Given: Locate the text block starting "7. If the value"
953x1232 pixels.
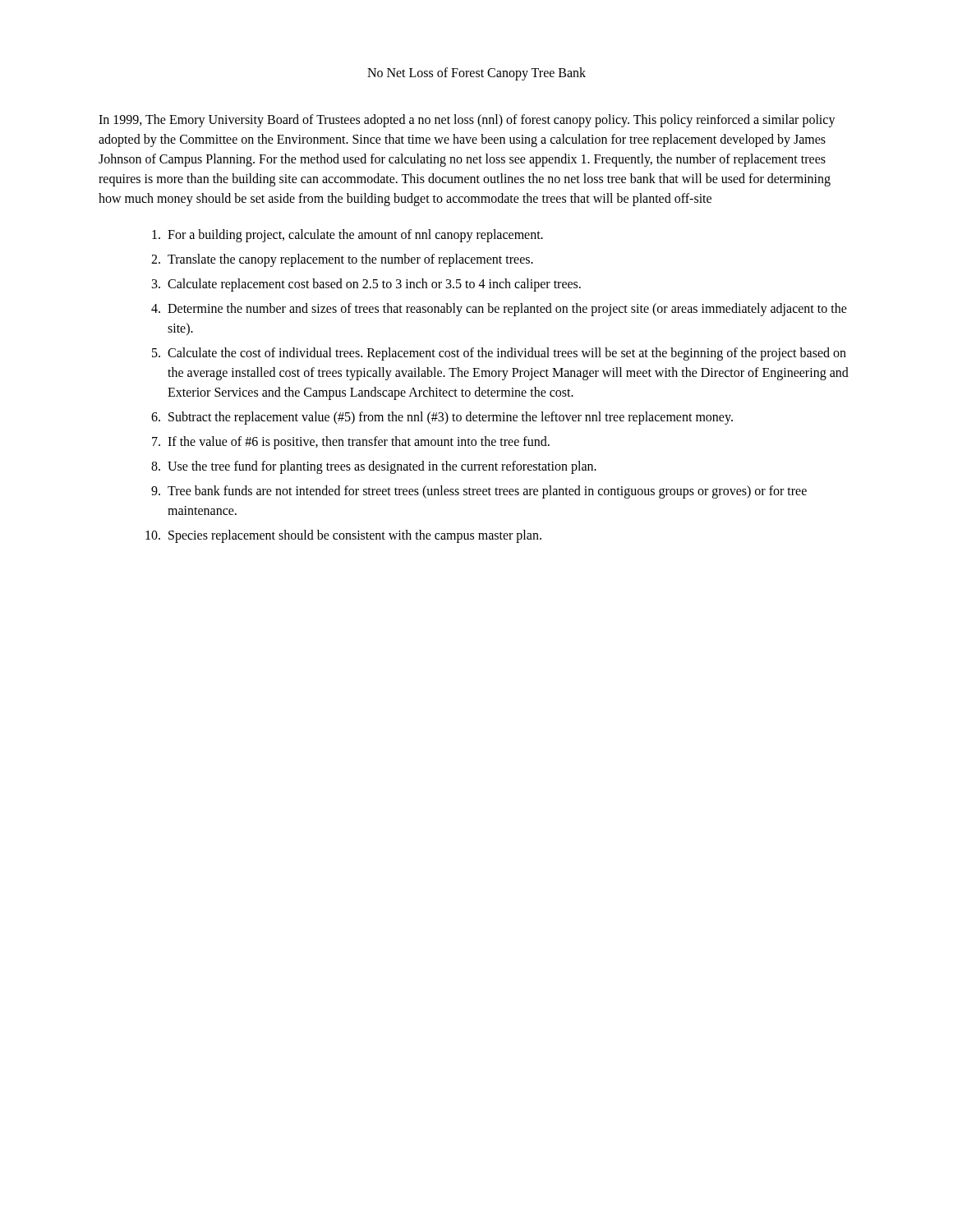Looking at the screenshot, I should point(493,442).
